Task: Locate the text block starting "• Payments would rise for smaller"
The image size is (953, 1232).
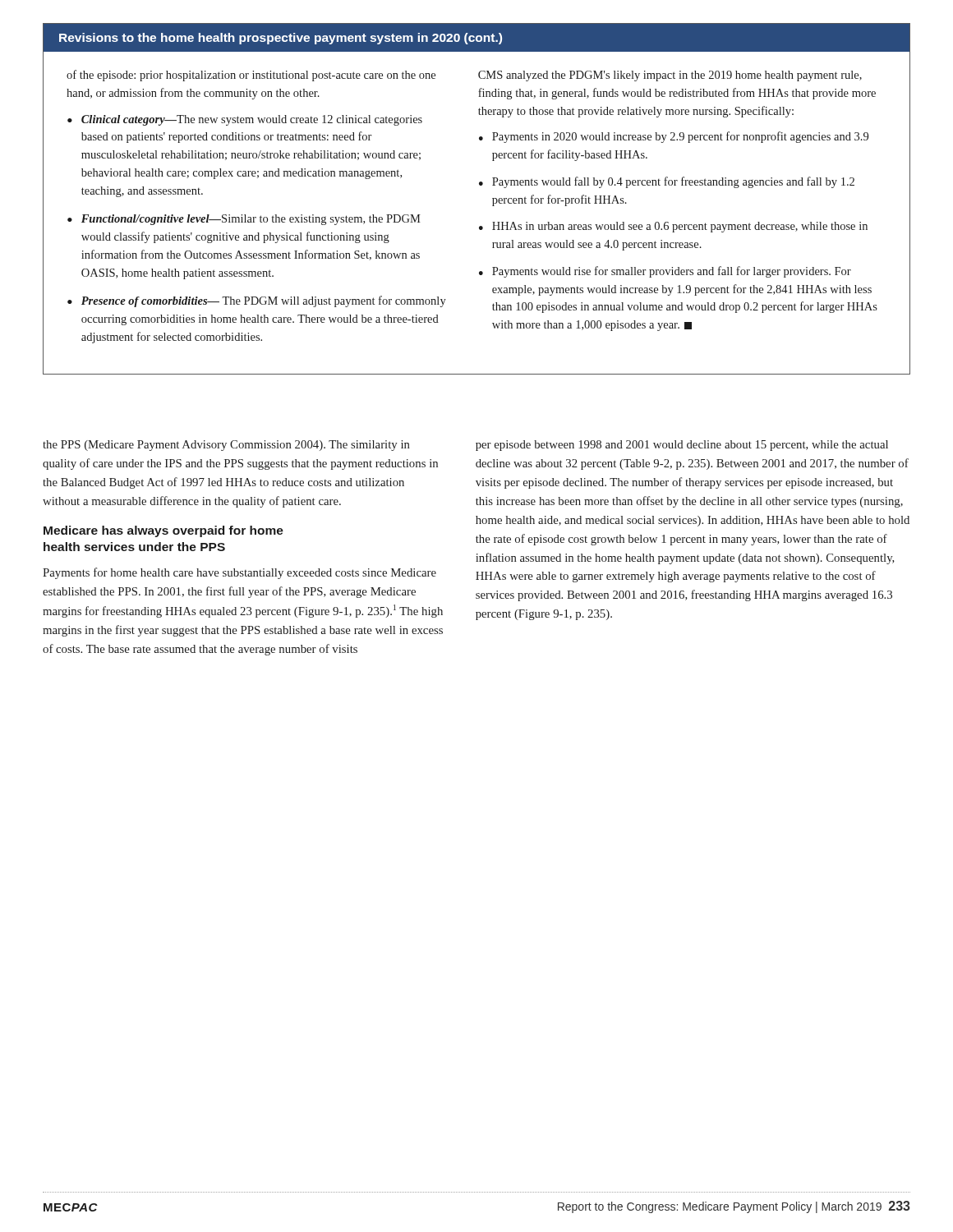Action: click(x=685, y=298)
